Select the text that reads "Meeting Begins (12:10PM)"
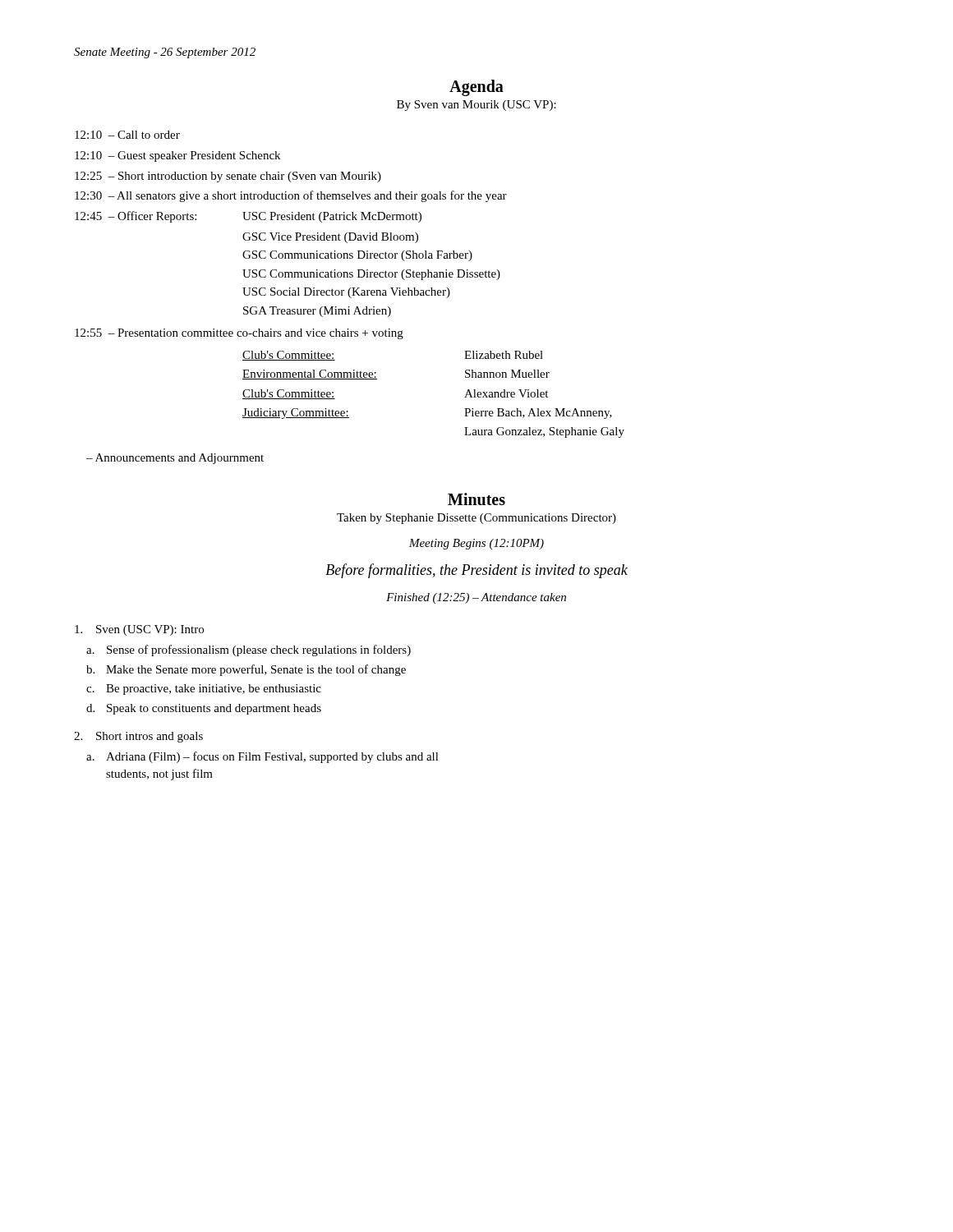953x1232 pixels. pyautogui.click(x=476, y=543)
